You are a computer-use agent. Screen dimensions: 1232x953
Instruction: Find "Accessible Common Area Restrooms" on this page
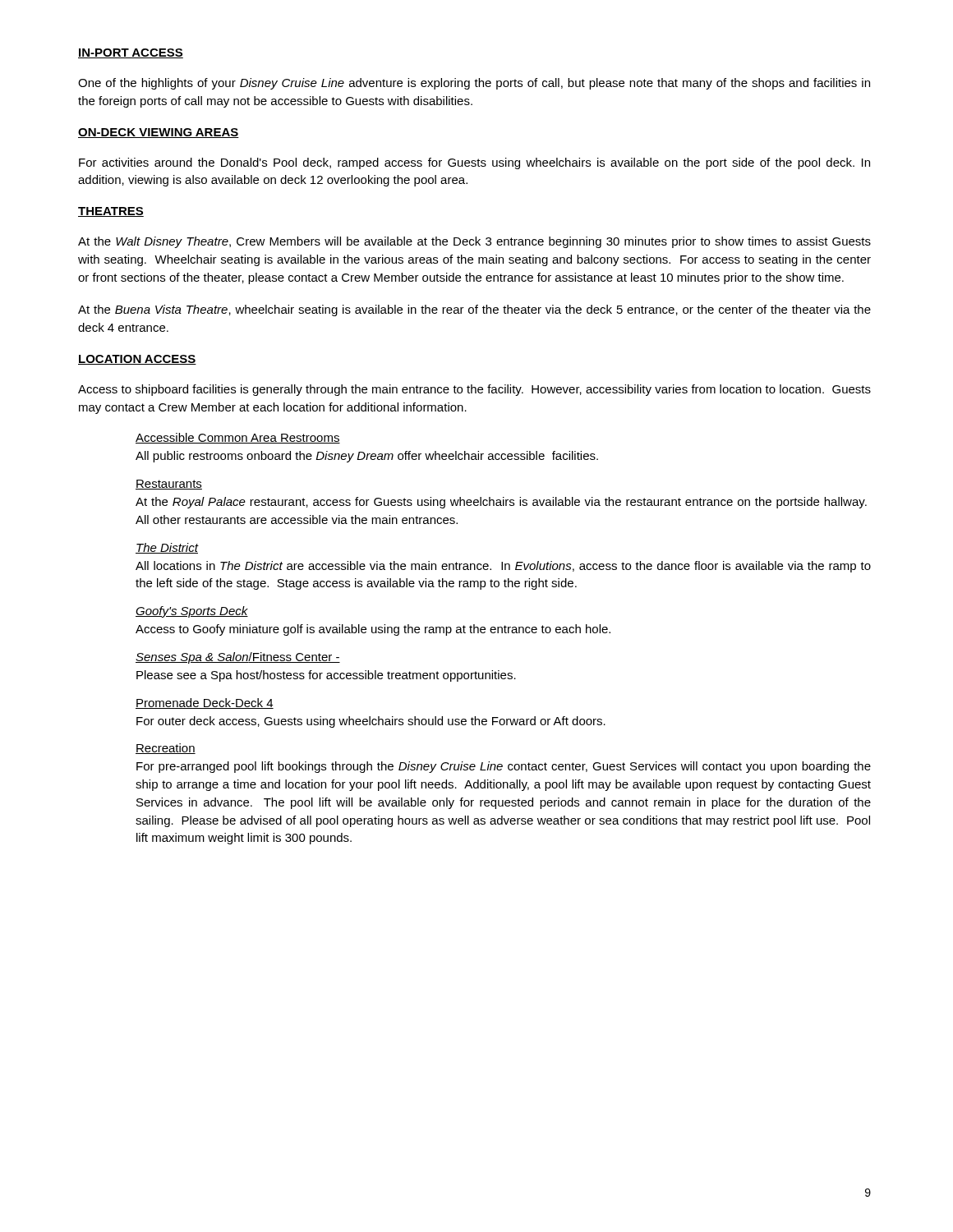(238, 438)
